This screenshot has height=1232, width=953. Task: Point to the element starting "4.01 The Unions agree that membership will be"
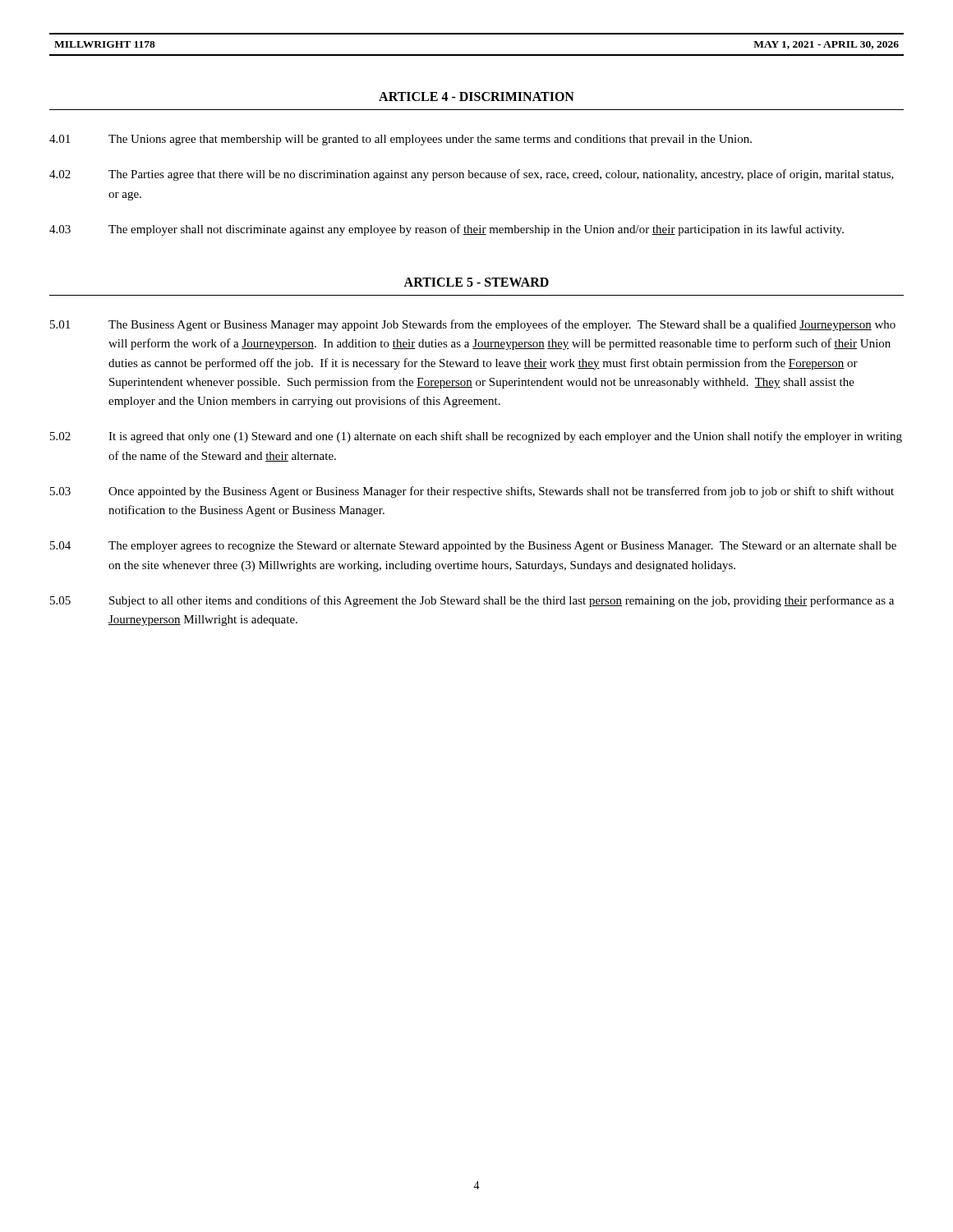pyautogui.click(x=476, y=139)
